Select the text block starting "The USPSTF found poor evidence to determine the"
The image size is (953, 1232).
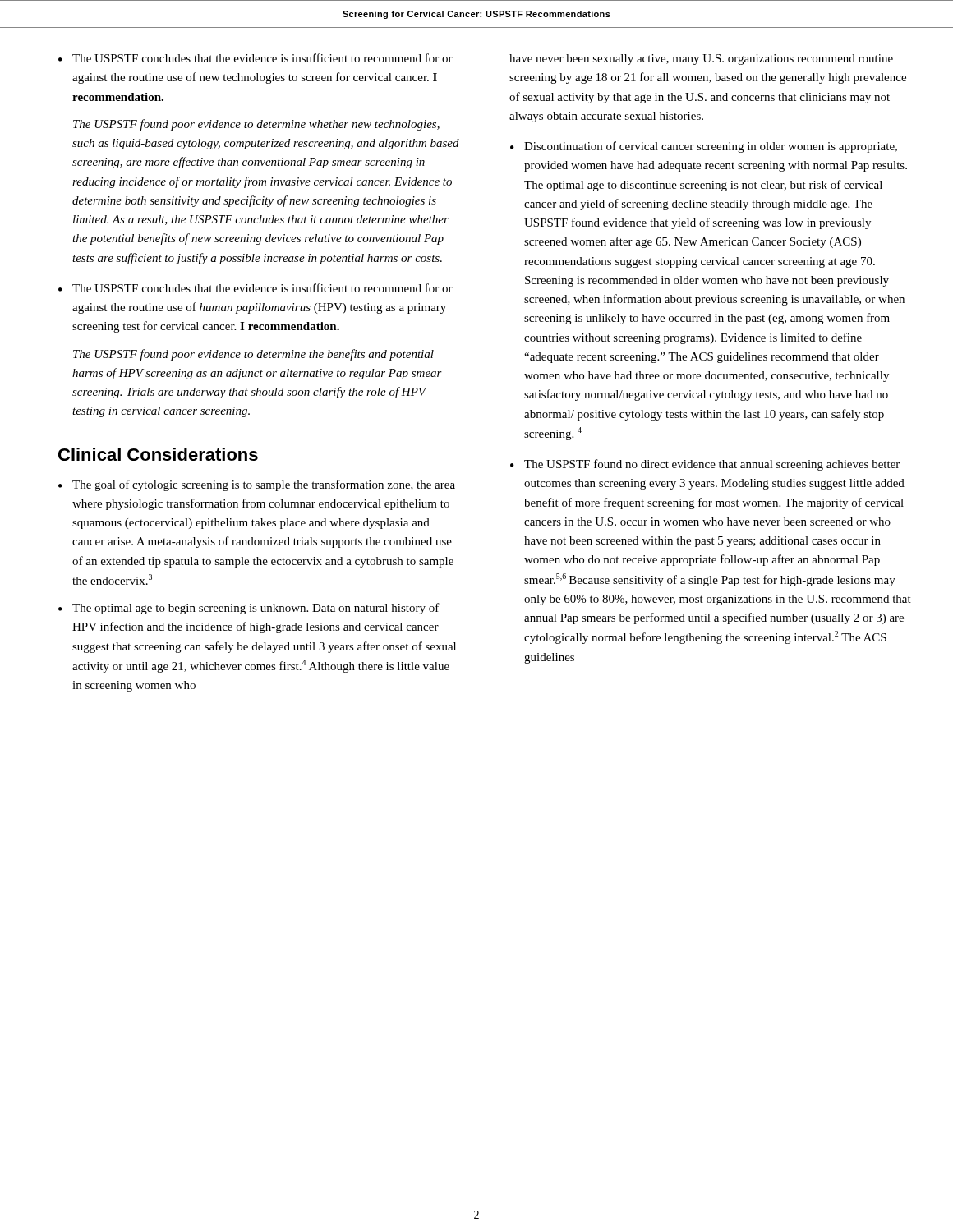pos(257,382)
